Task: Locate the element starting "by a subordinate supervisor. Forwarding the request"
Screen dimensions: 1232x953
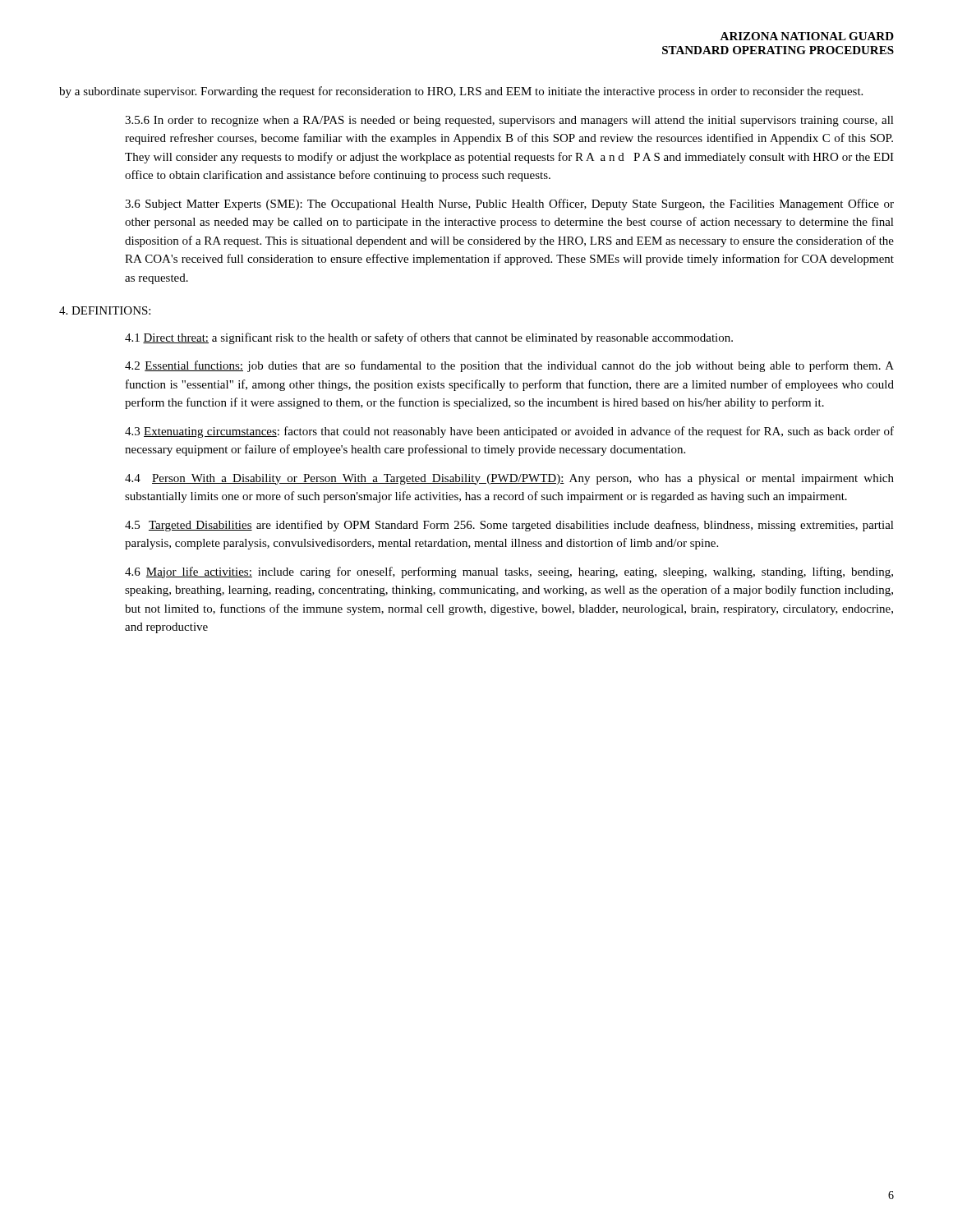Action: point(476,91)
